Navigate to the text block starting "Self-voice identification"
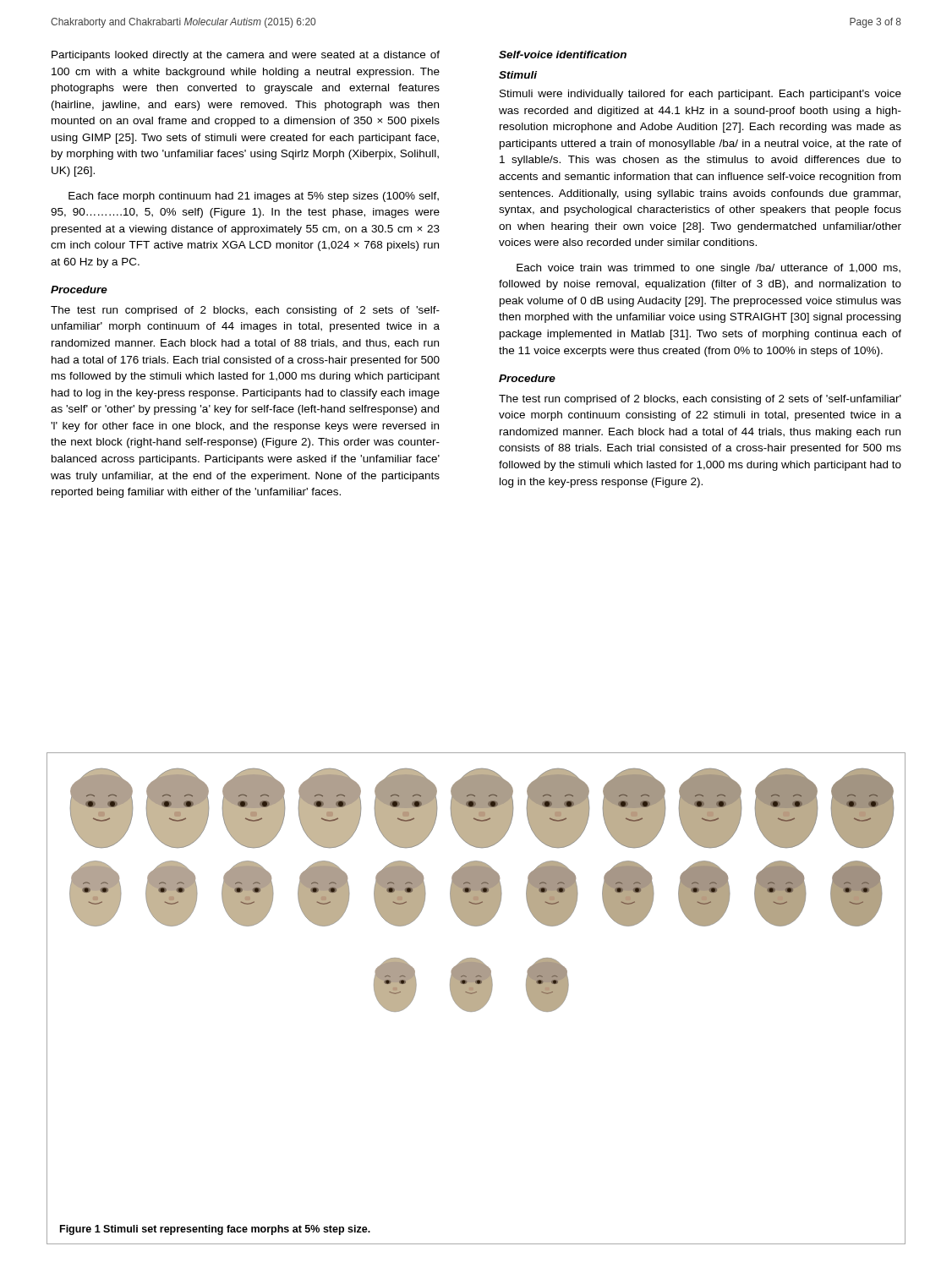Screen dimensions: 1268x952 tap(563, 55)
